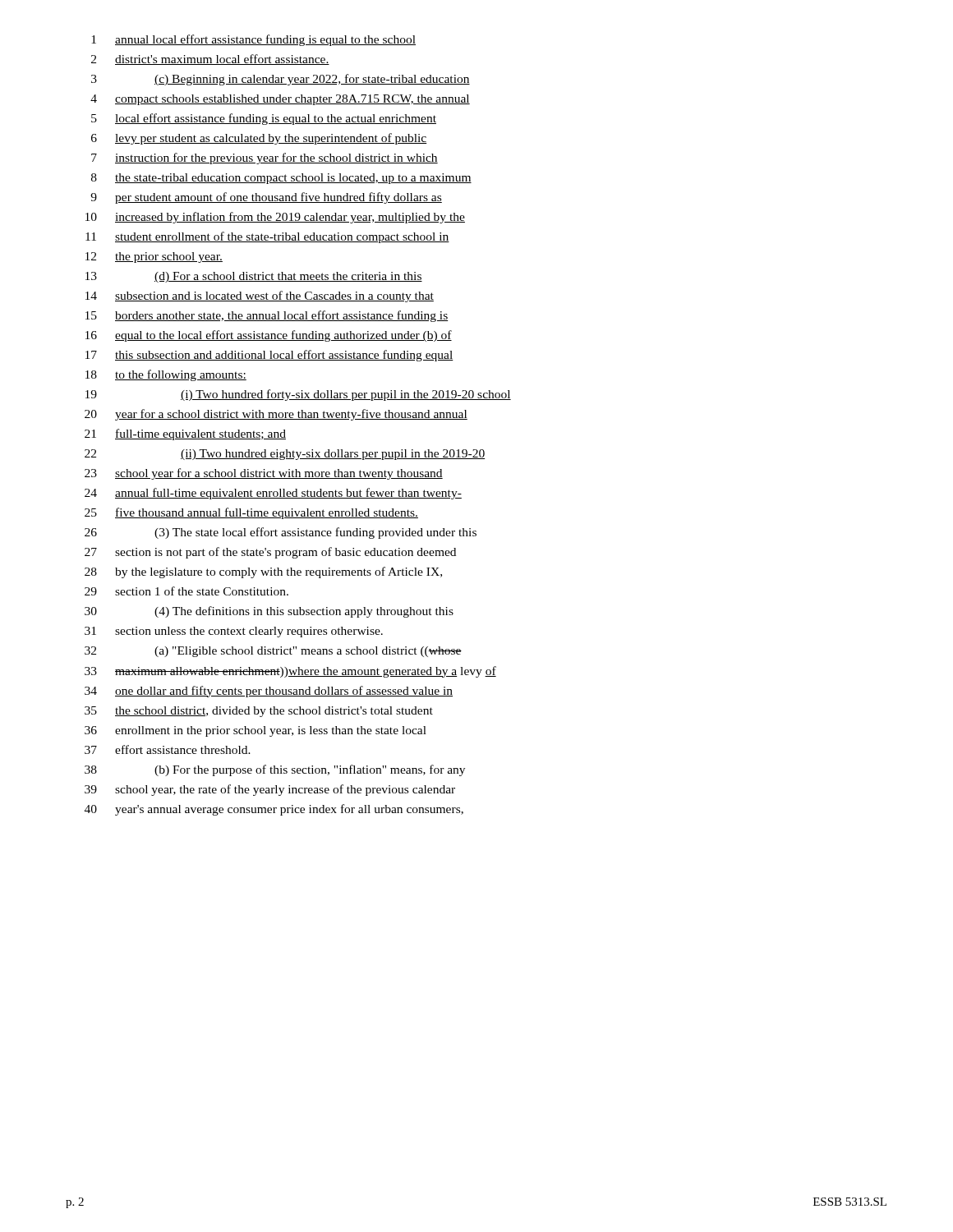Select the list item that says "3 (c) Beginning in calendar year 2022,"

click(x=476, y=79)
